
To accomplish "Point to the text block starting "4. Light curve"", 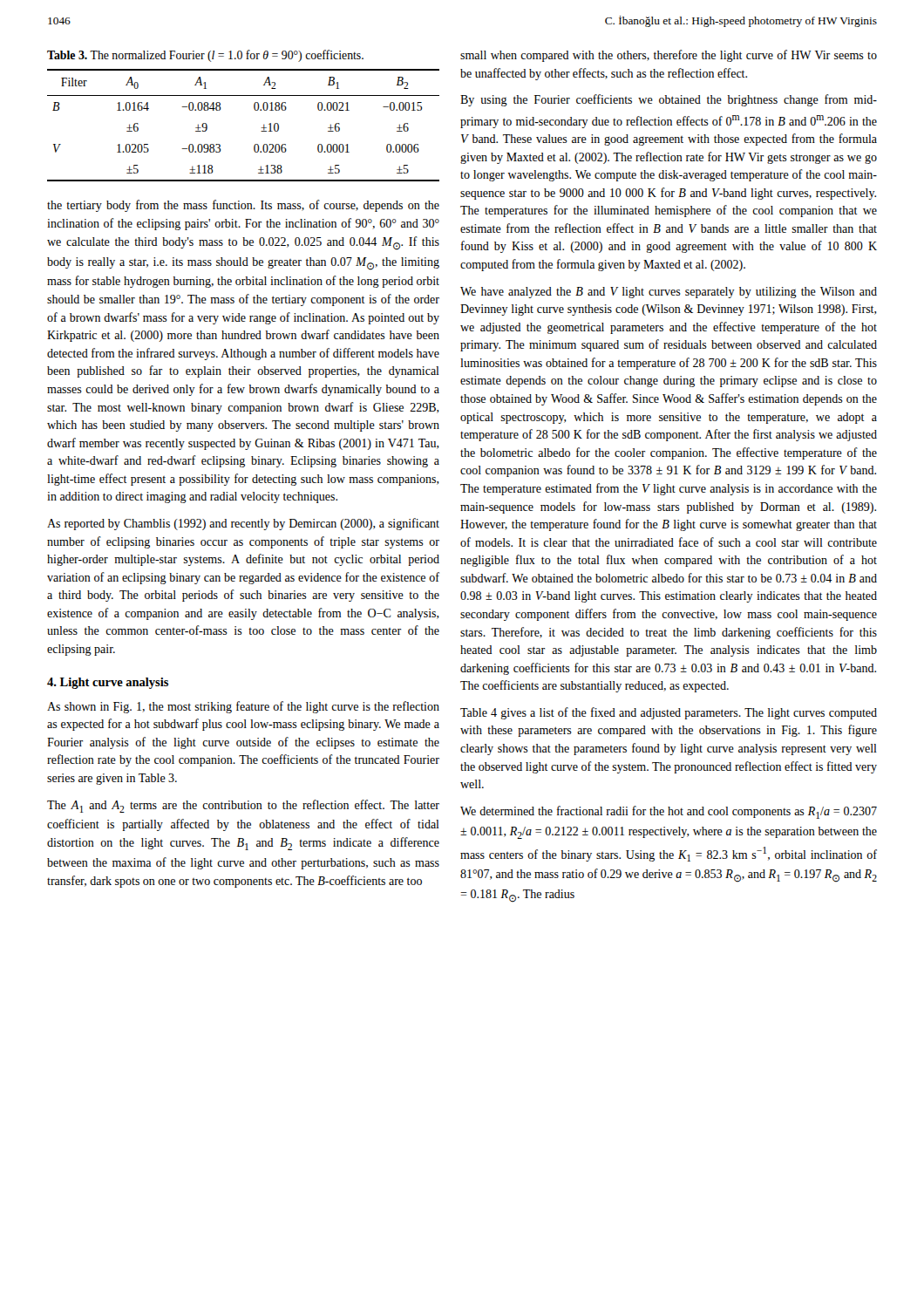I will [108, 682].
